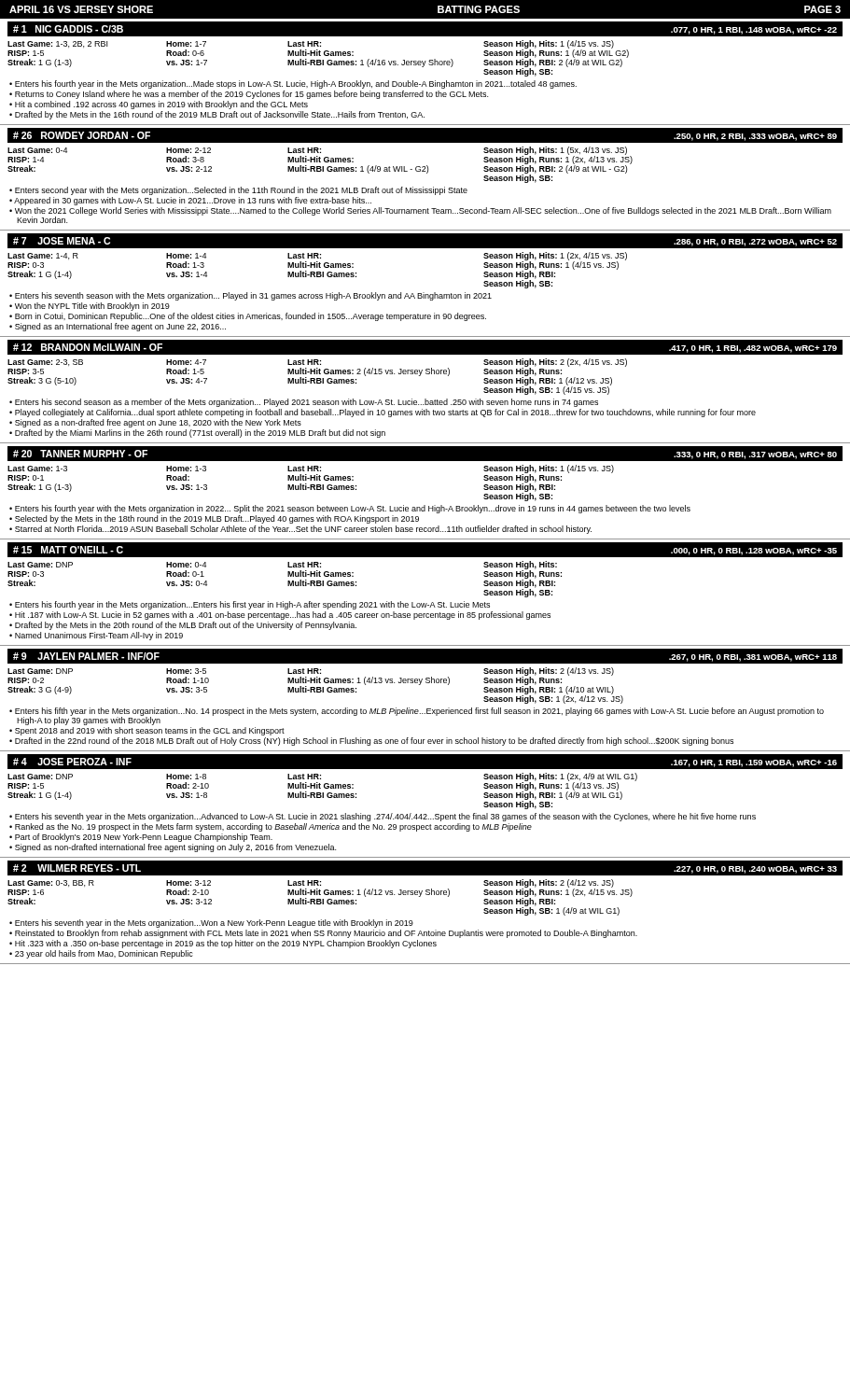Click on the table containing "1 NIC GADDIS -"

point(425,72)
